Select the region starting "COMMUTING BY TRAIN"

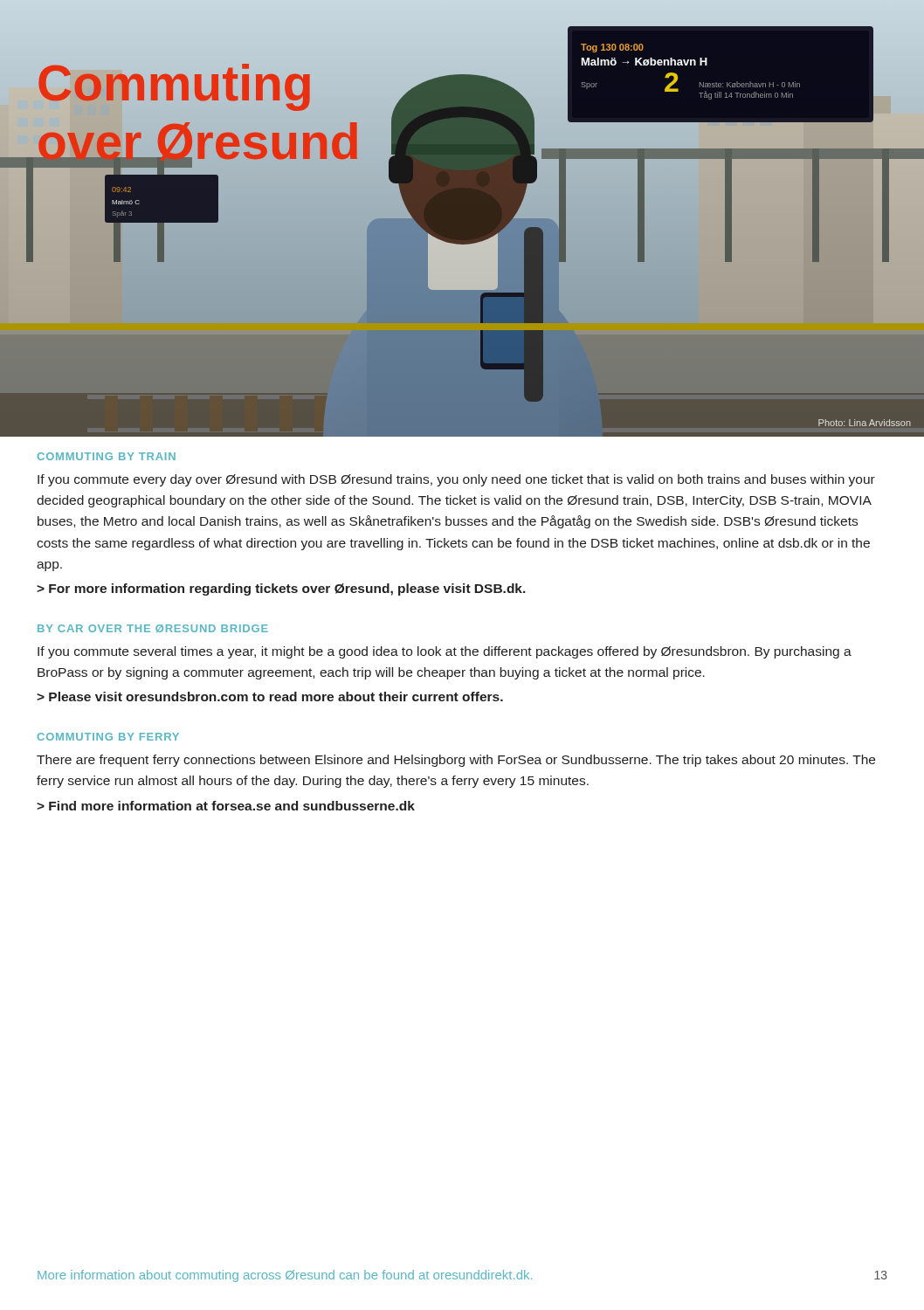point(107,456)
